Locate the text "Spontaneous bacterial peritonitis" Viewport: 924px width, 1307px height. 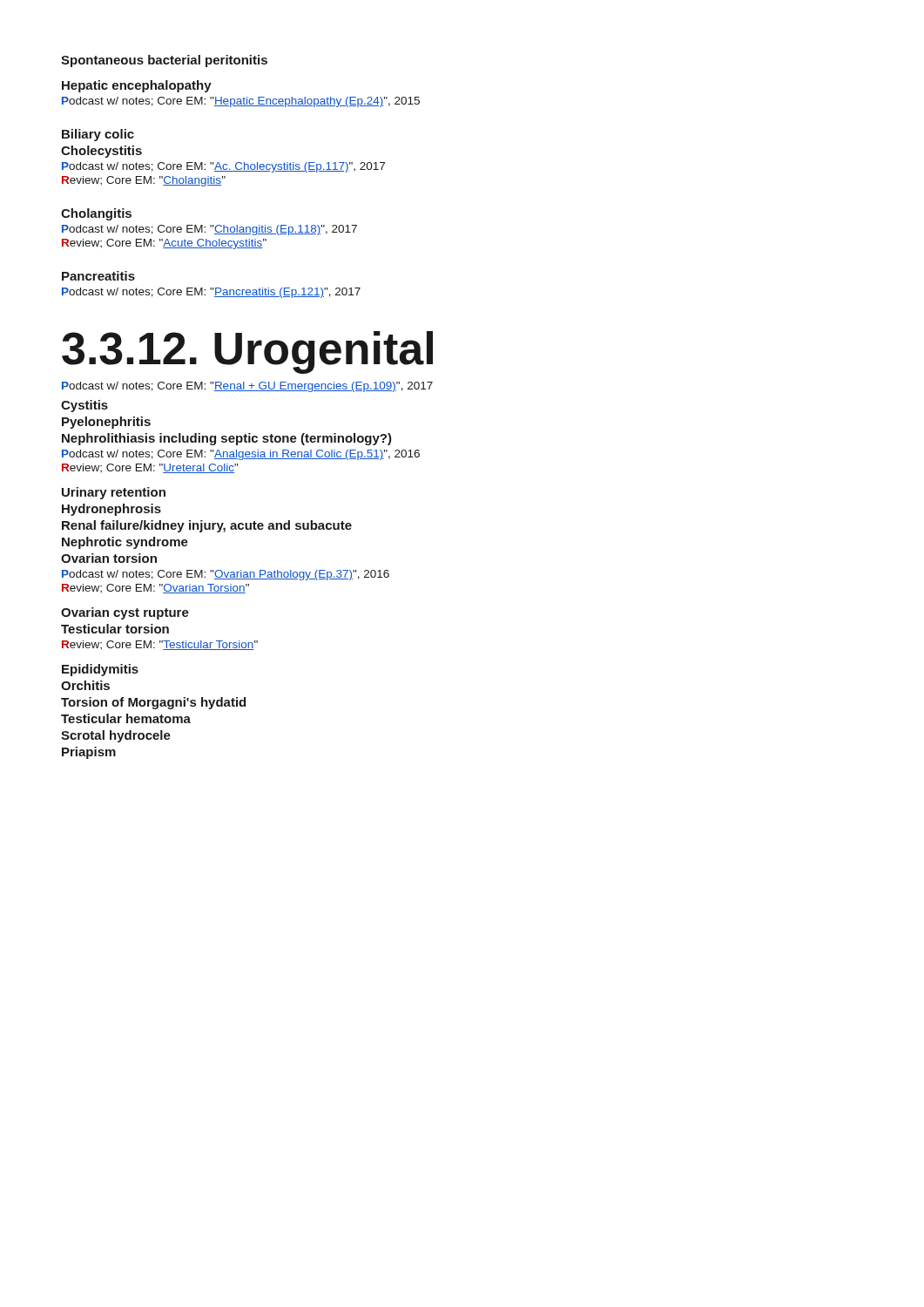tap(164, 60)
